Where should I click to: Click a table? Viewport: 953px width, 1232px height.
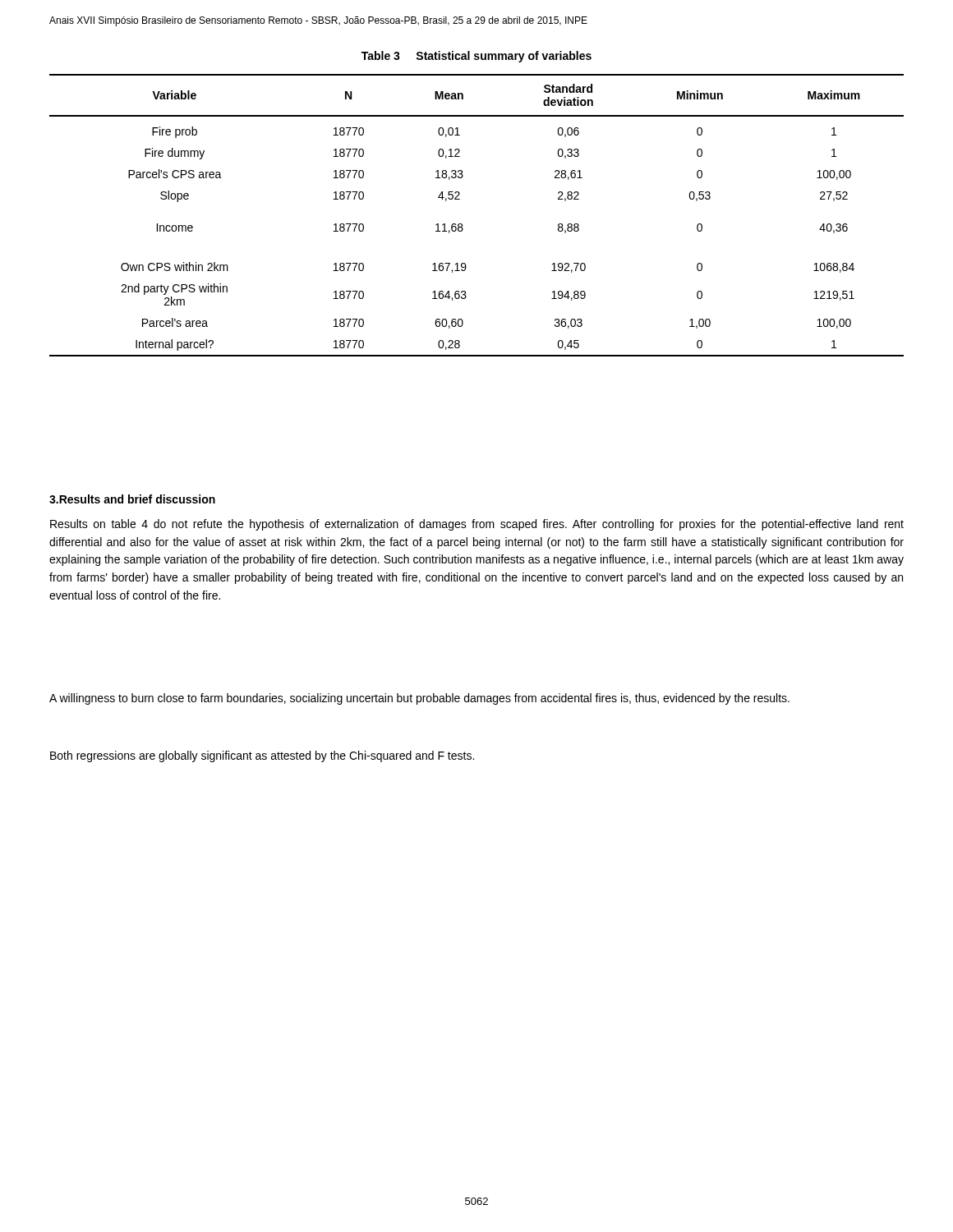click(476, 215)
